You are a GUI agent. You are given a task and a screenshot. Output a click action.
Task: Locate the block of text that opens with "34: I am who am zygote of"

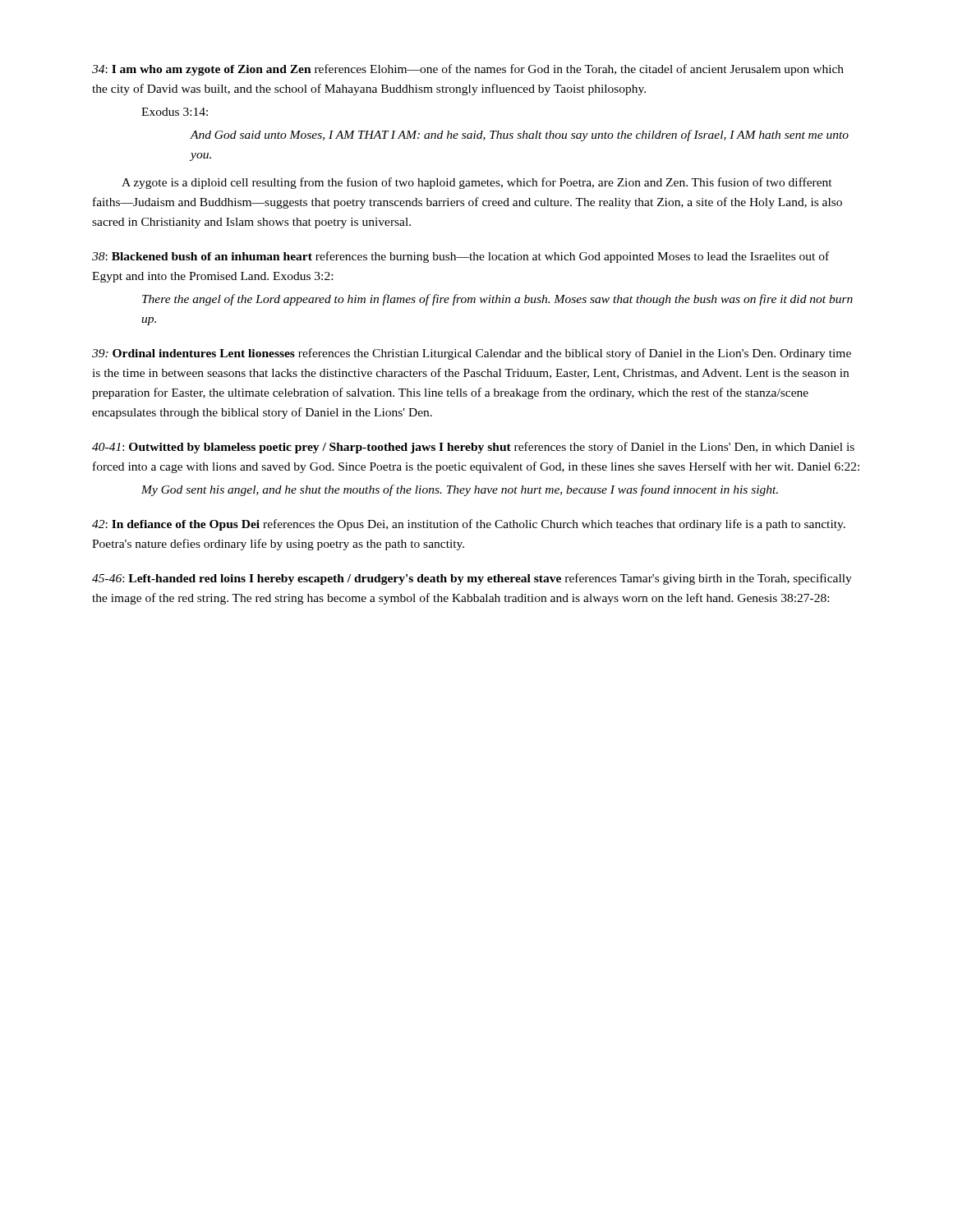point(476,145)
